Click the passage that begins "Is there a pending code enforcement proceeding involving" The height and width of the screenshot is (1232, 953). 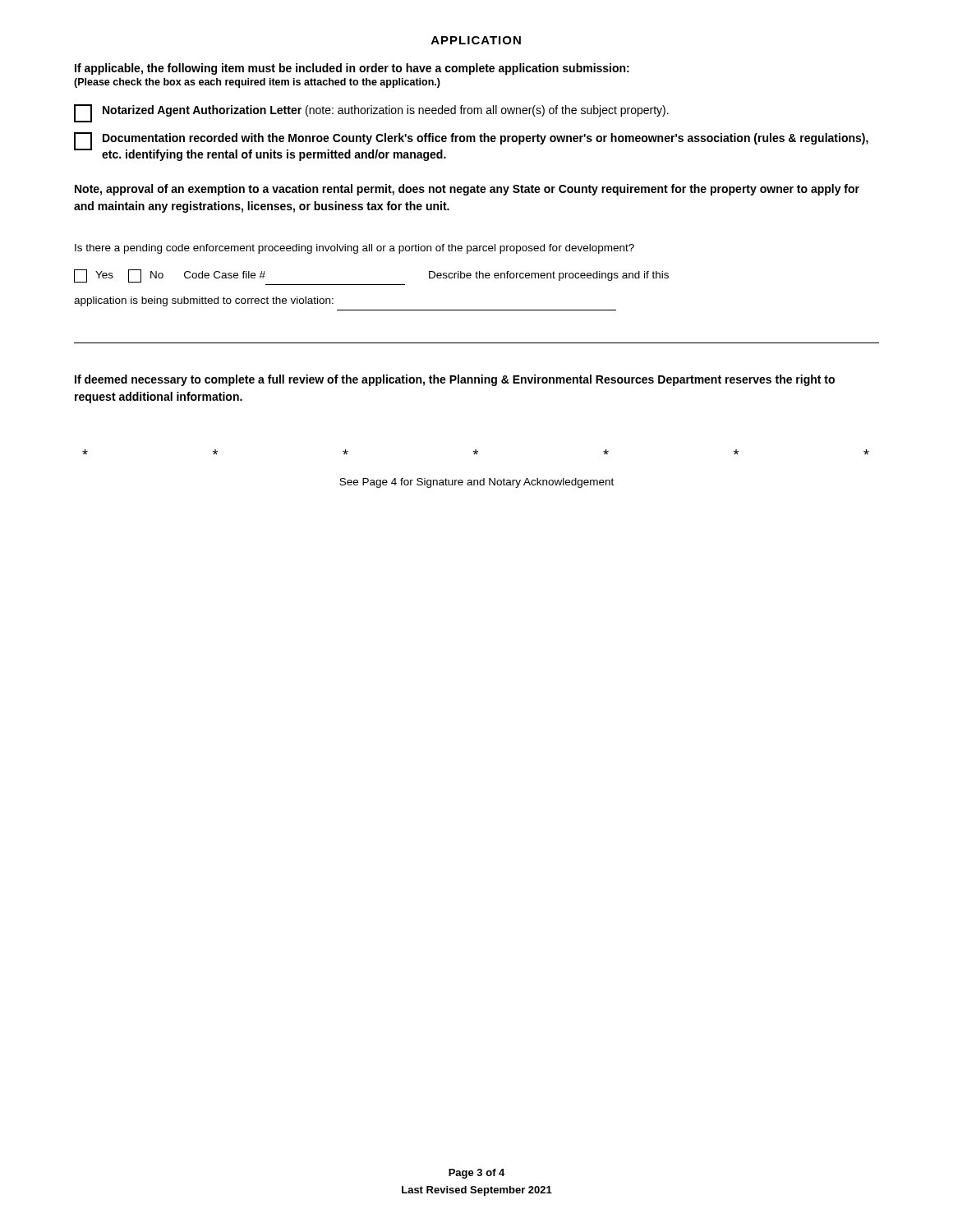[x=354, y=248]
